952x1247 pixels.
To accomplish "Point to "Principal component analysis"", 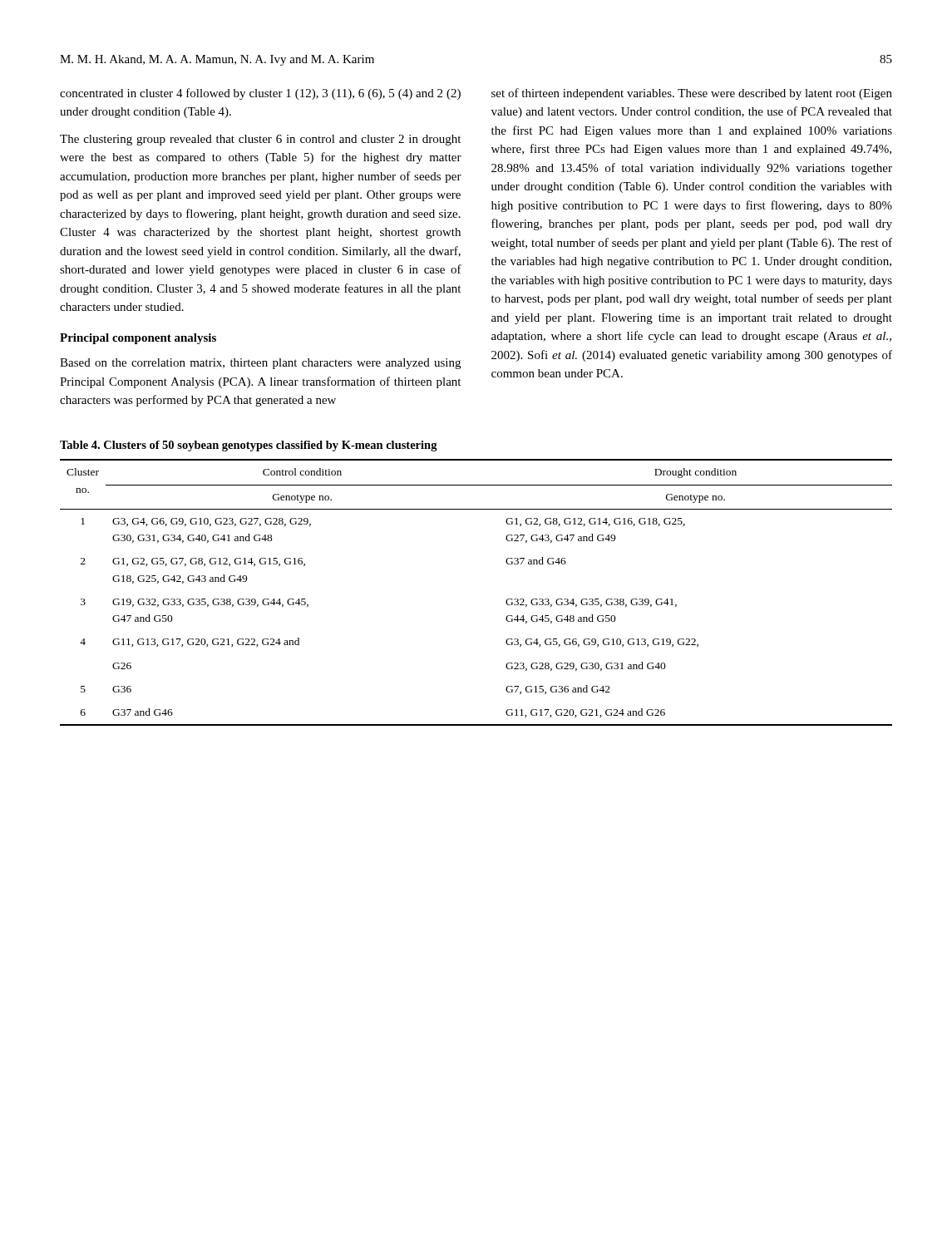I will [138, 337].
